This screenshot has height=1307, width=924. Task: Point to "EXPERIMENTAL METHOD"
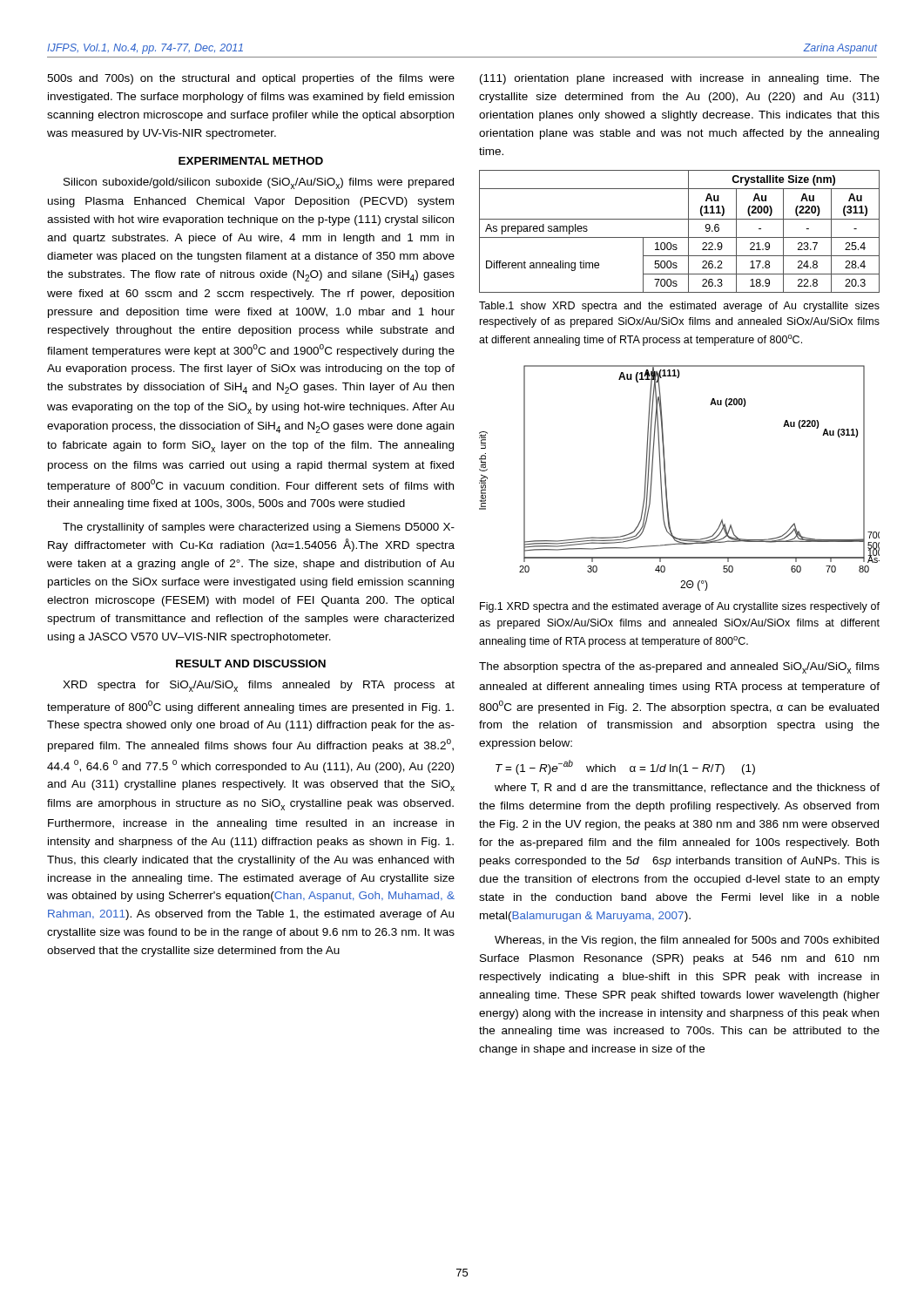[251, 160]
